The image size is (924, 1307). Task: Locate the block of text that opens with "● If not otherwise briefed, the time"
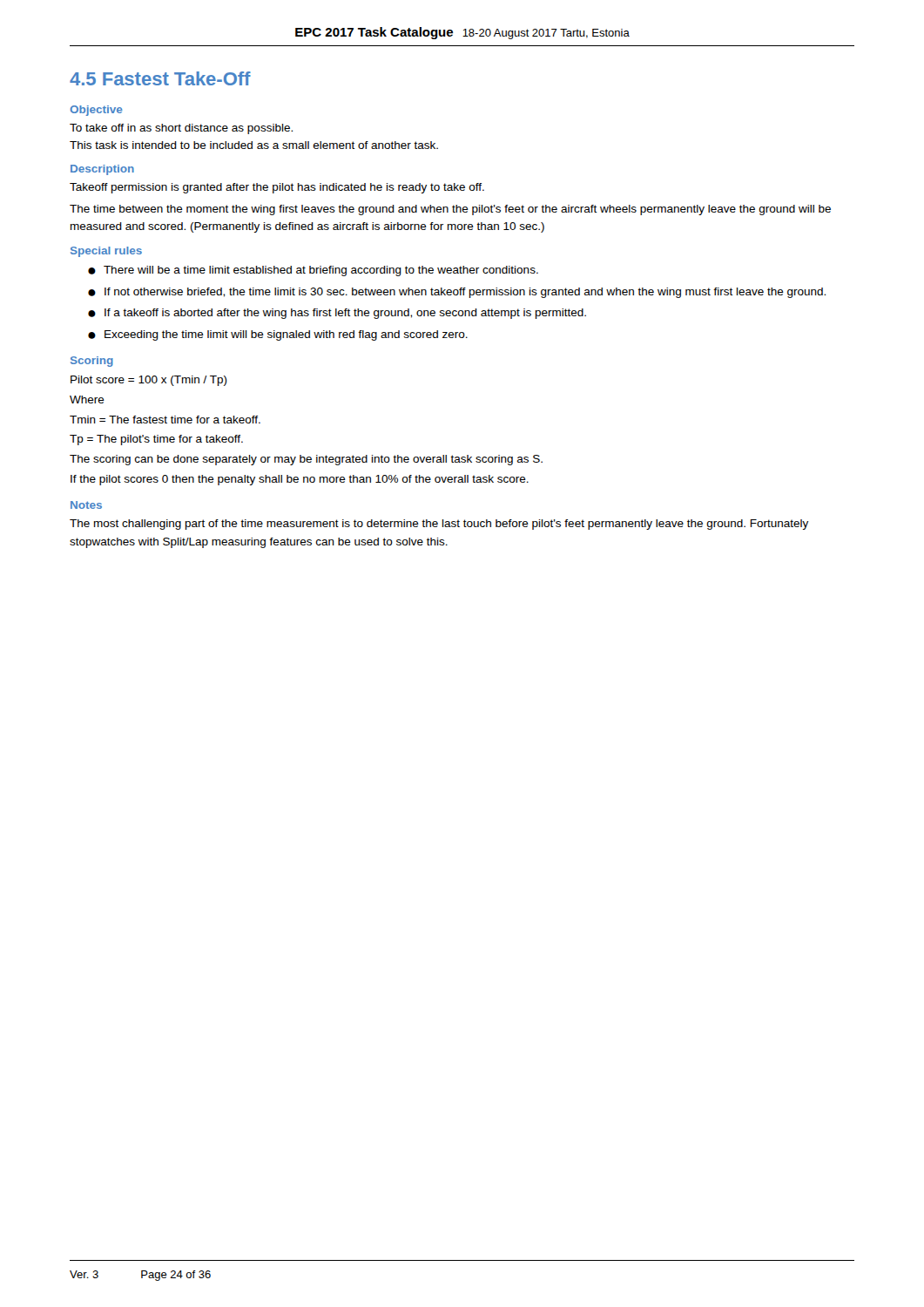(457, 293)
